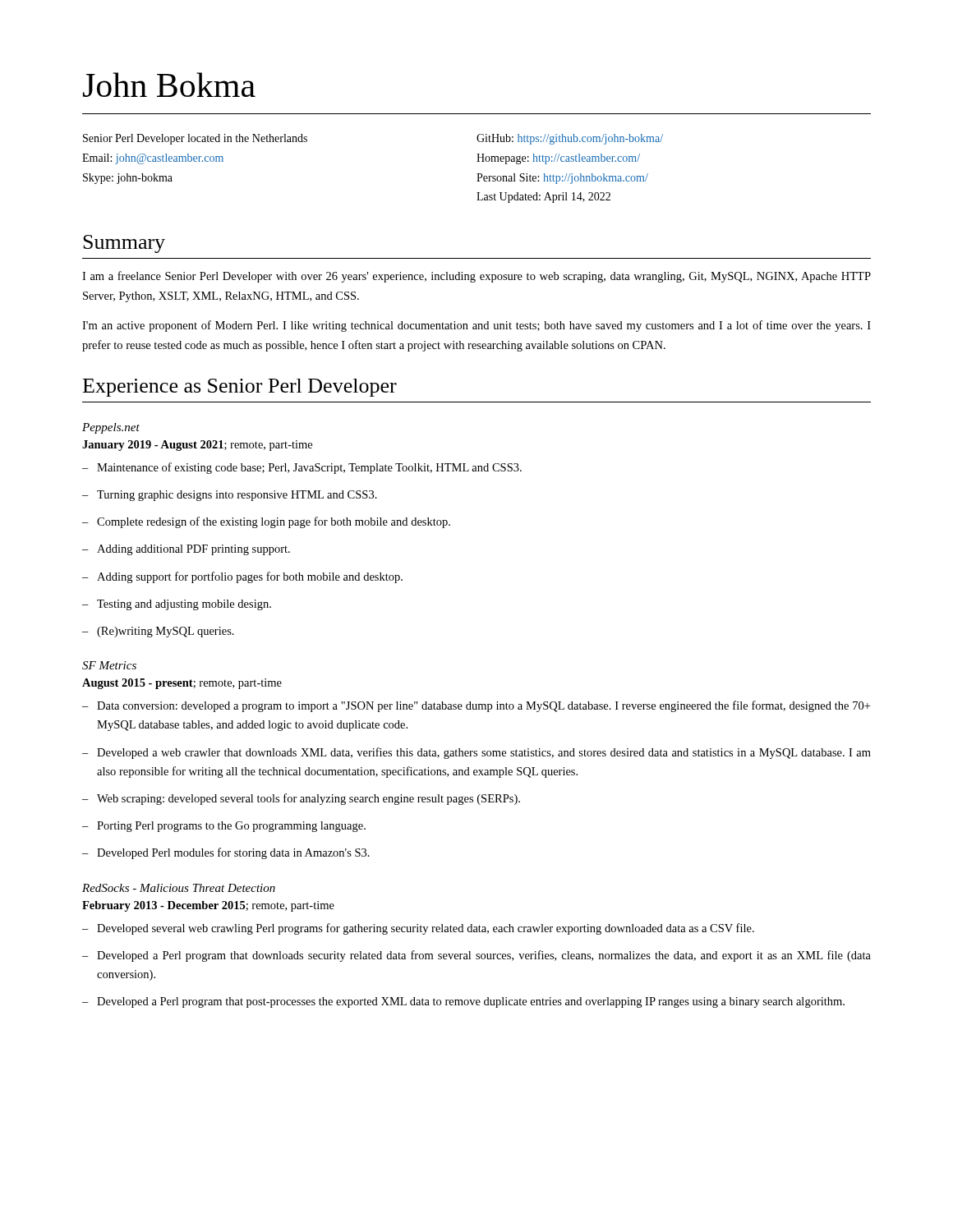The image size is (953, 1232).
Task: Click the passage that begins "Turning graphic designs into responsive"
Action: (x=230, y=496)
